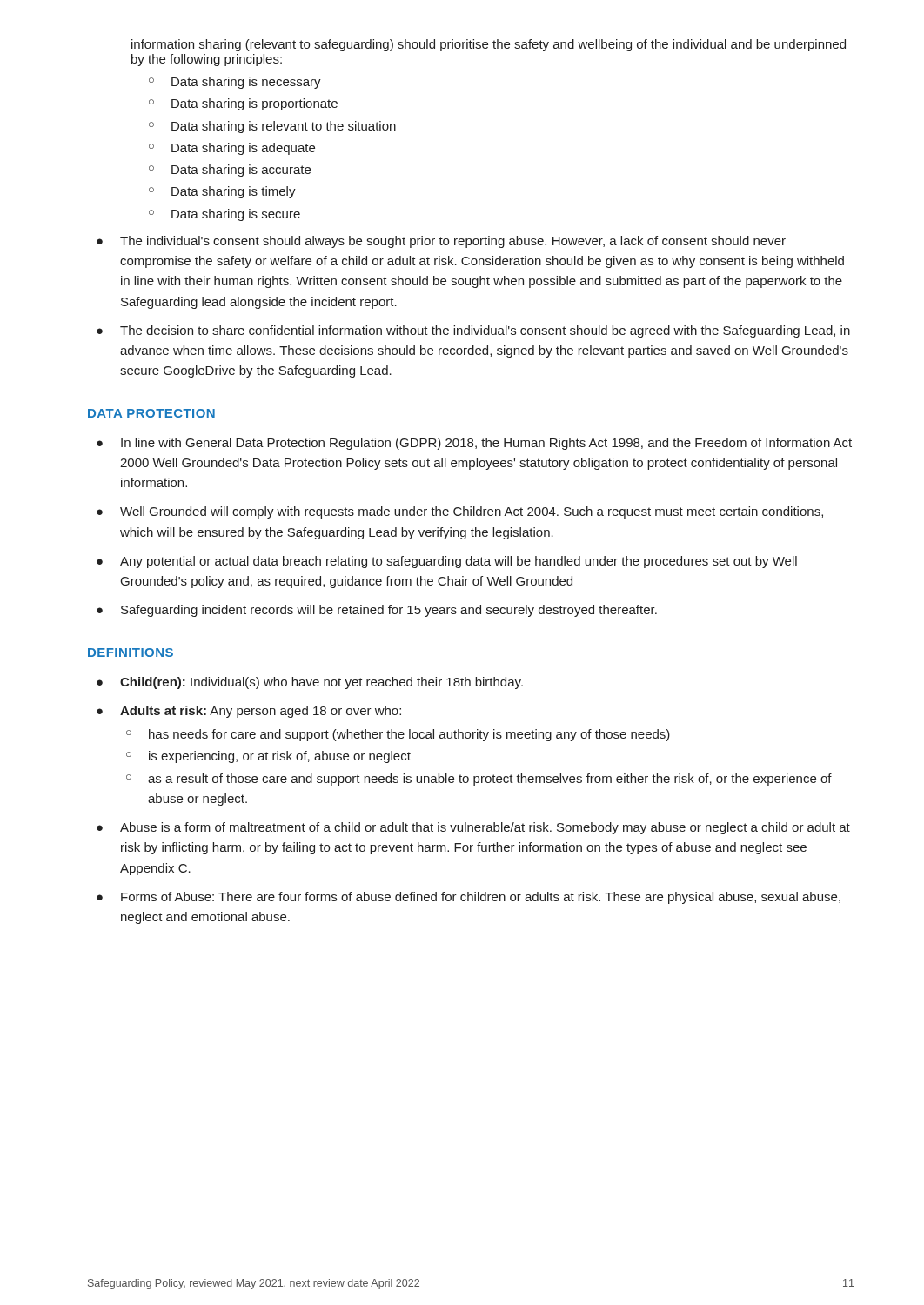This screenshot has height=1305, width=924.
Task: Navigate to the passage starting "Data sharing is adequate"
Action: point(243,147)
